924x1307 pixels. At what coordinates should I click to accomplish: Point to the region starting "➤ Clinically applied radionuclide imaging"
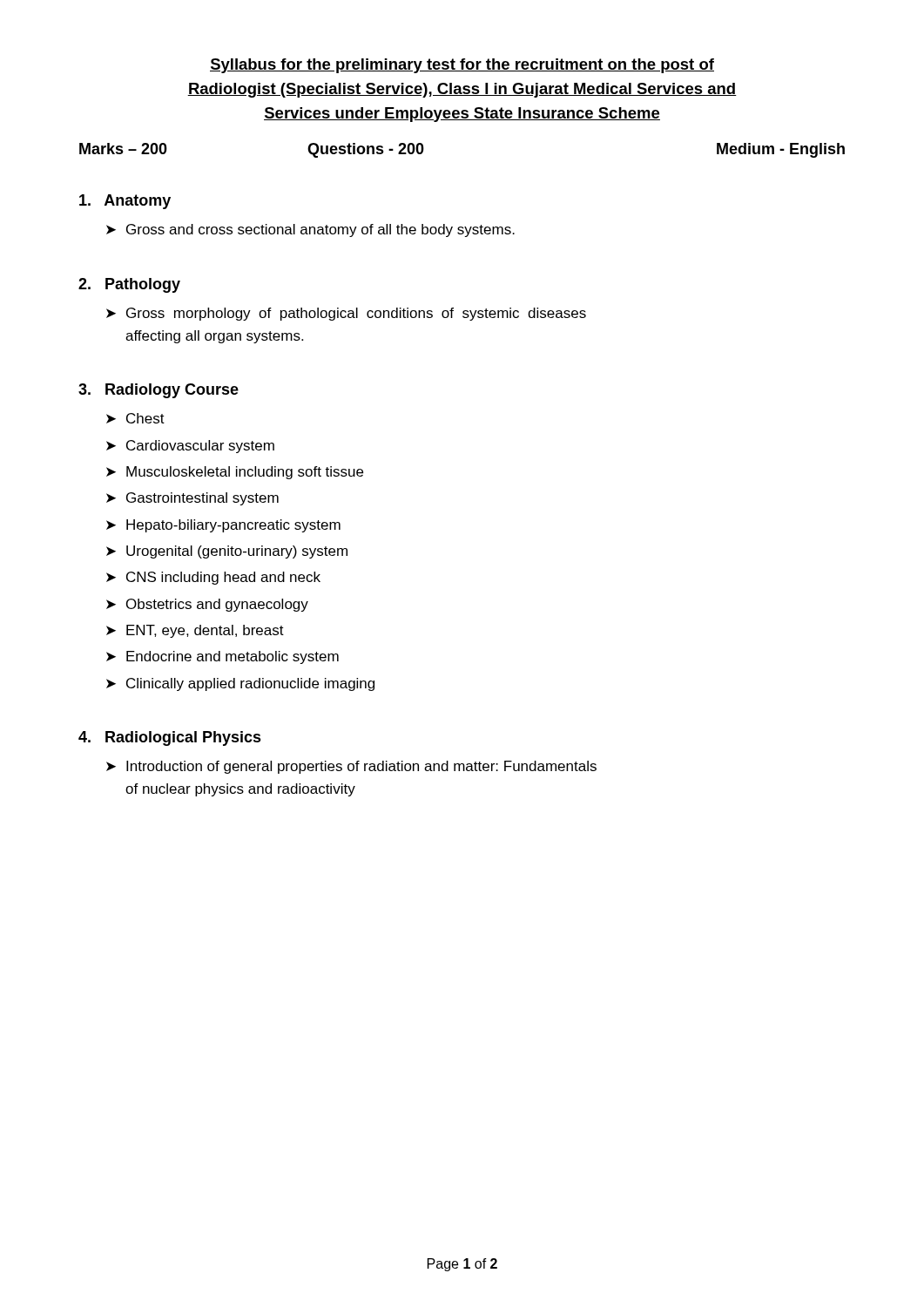240,684
